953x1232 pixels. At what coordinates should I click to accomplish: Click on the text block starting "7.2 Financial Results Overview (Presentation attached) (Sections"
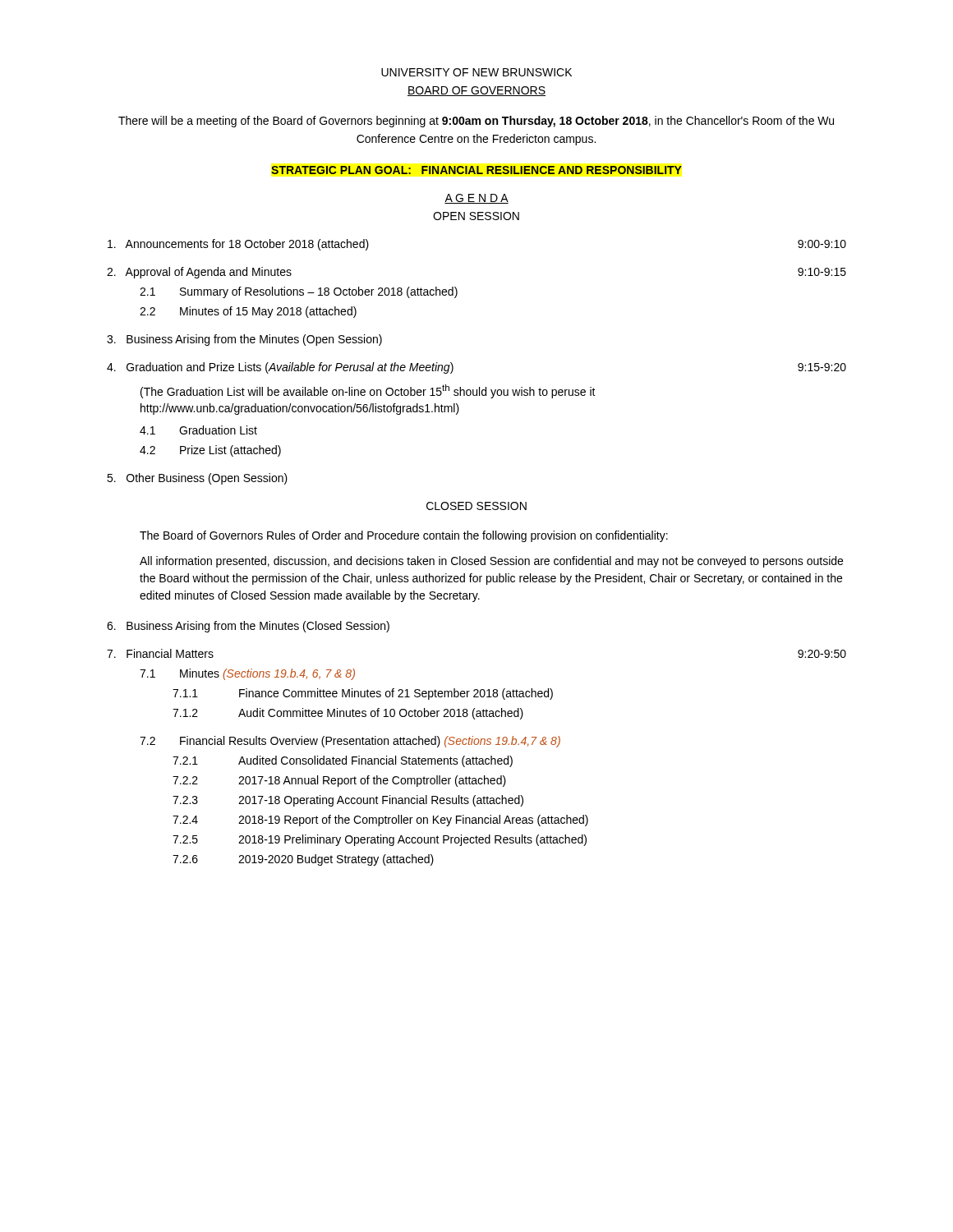(x=493, y=741)
